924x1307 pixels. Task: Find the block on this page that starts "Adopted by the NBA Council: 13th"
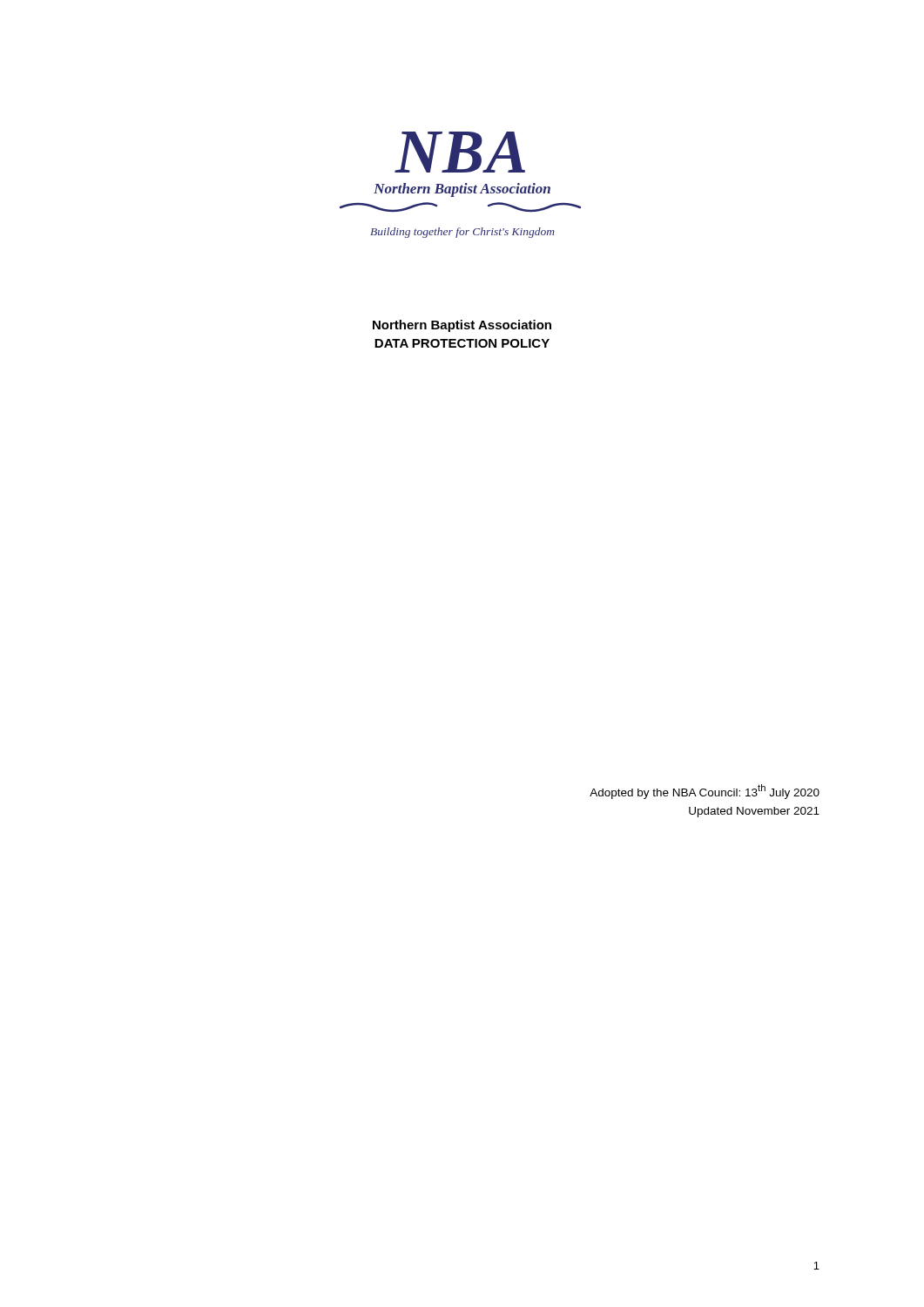tap(705, 800)
